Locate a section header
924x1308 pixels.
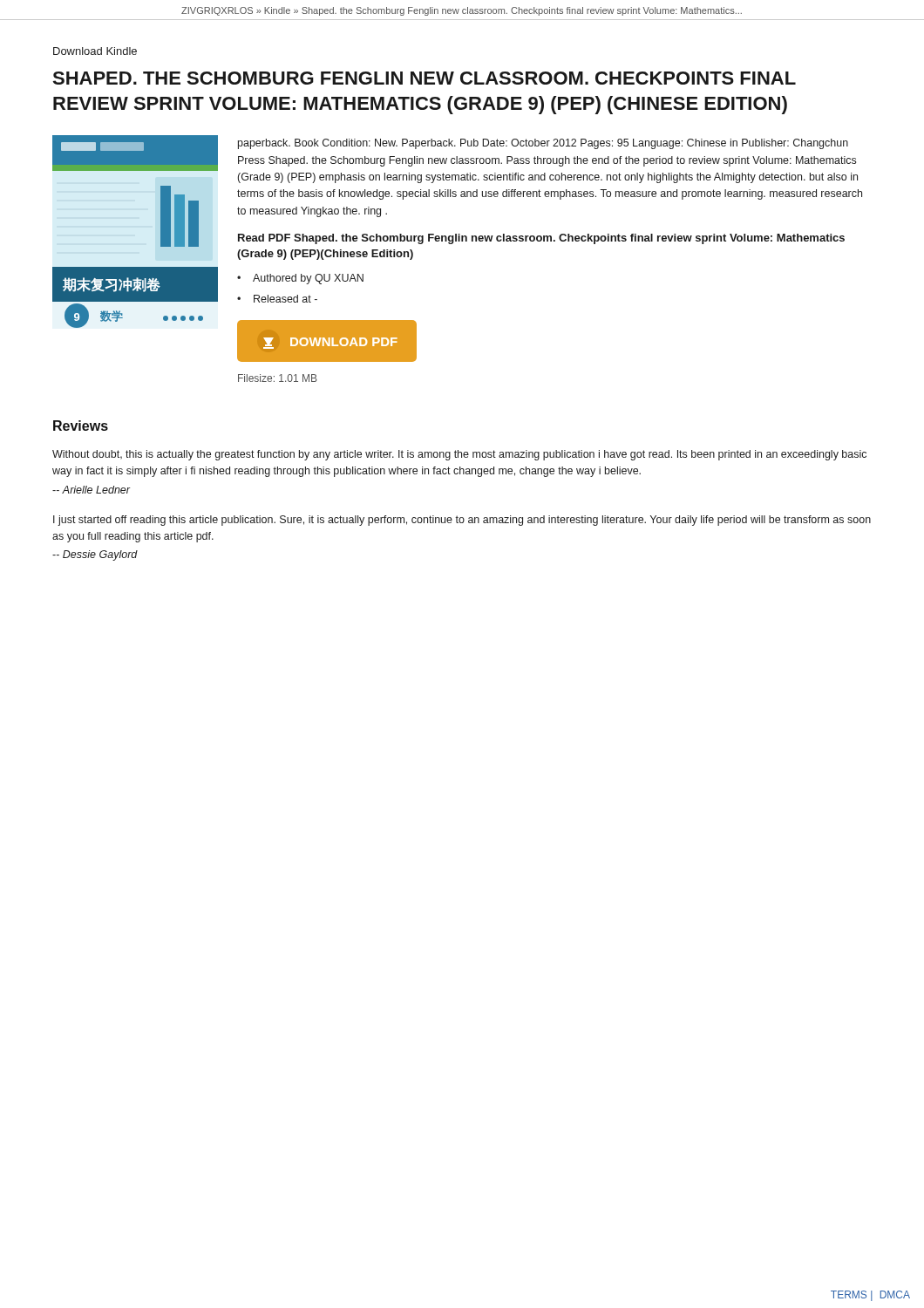tap(80, 426)
